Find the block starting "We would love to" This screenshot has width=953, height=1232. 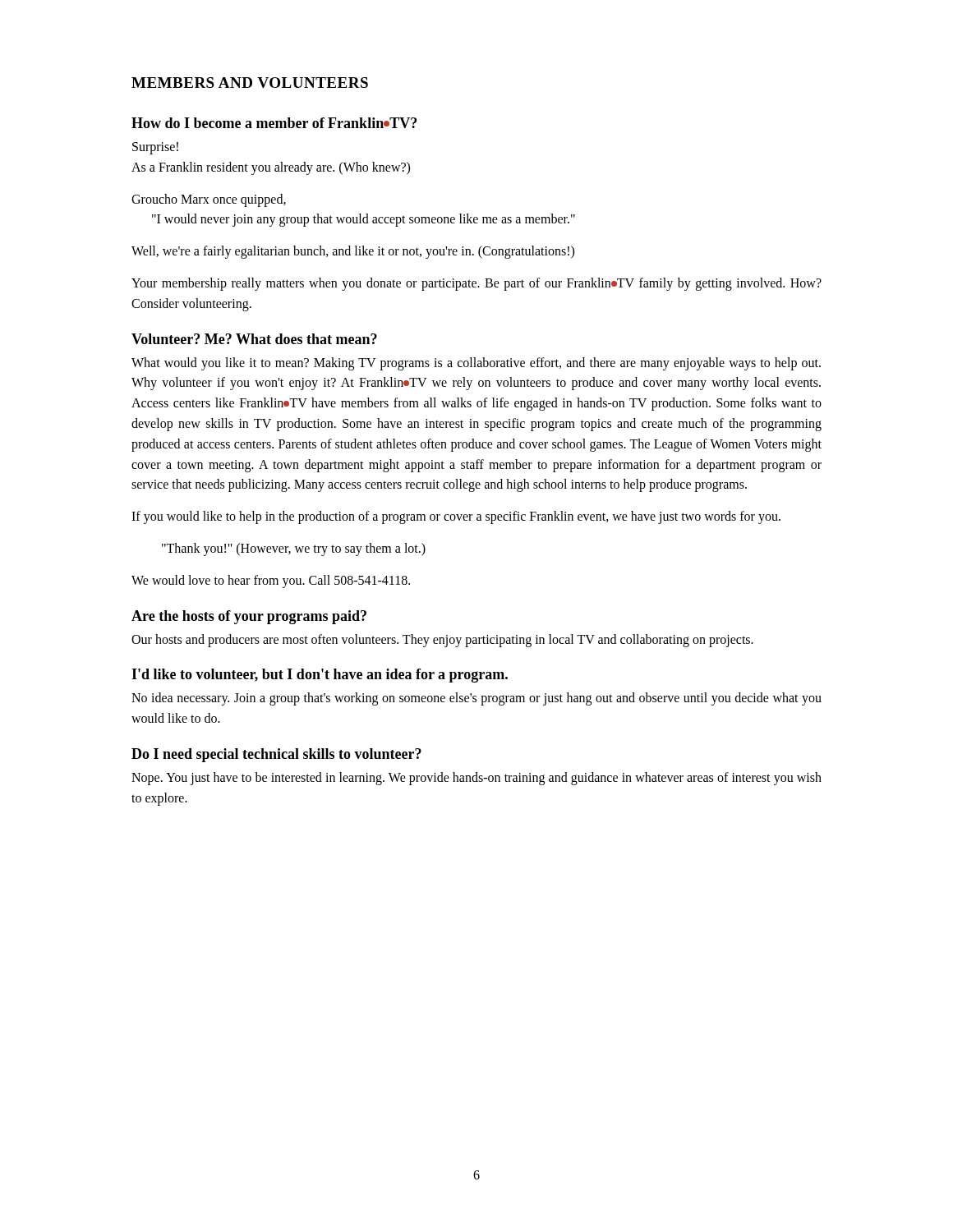tap(271, 580)
